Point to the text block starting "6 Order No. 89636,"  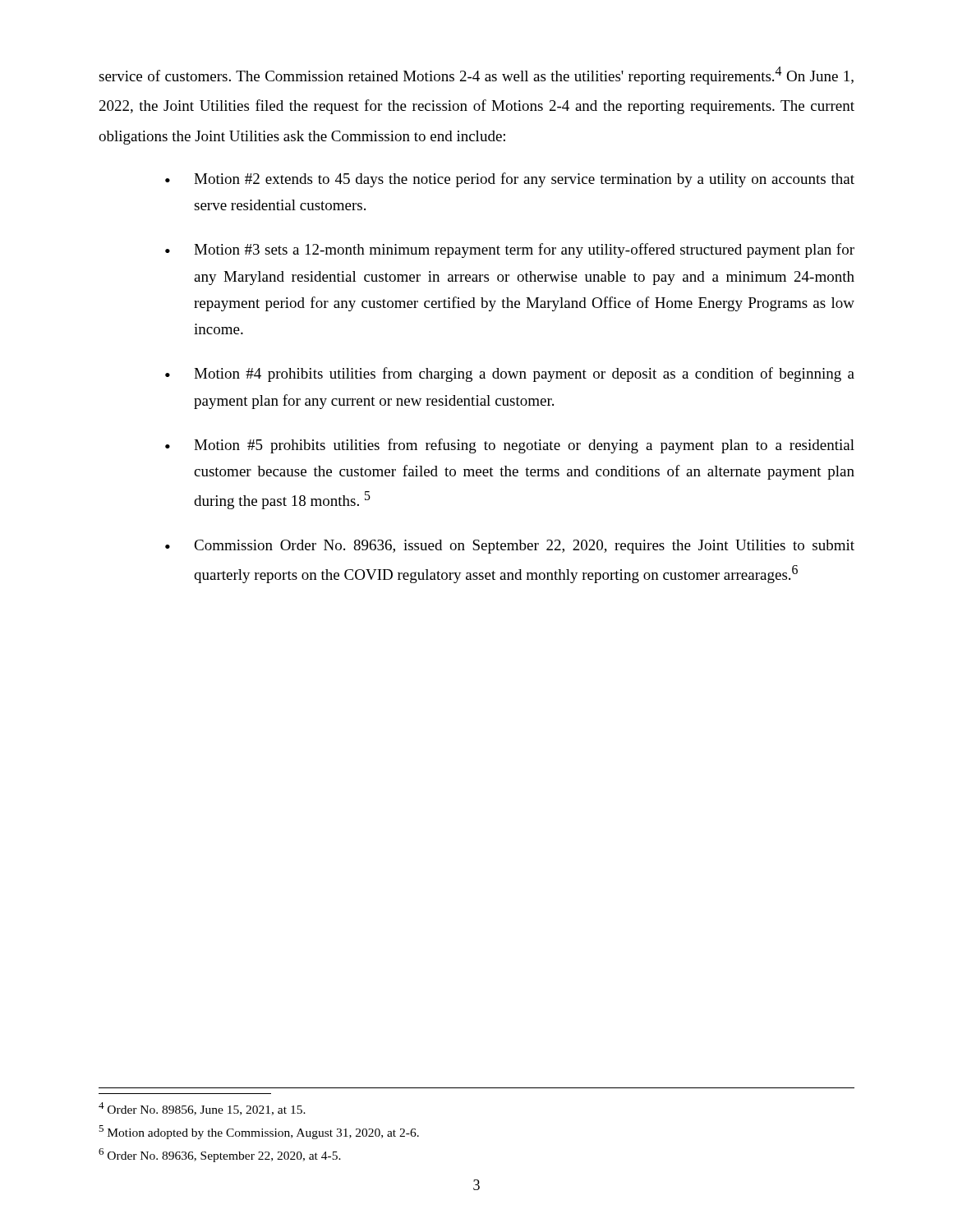click(x=220, y=1154)
